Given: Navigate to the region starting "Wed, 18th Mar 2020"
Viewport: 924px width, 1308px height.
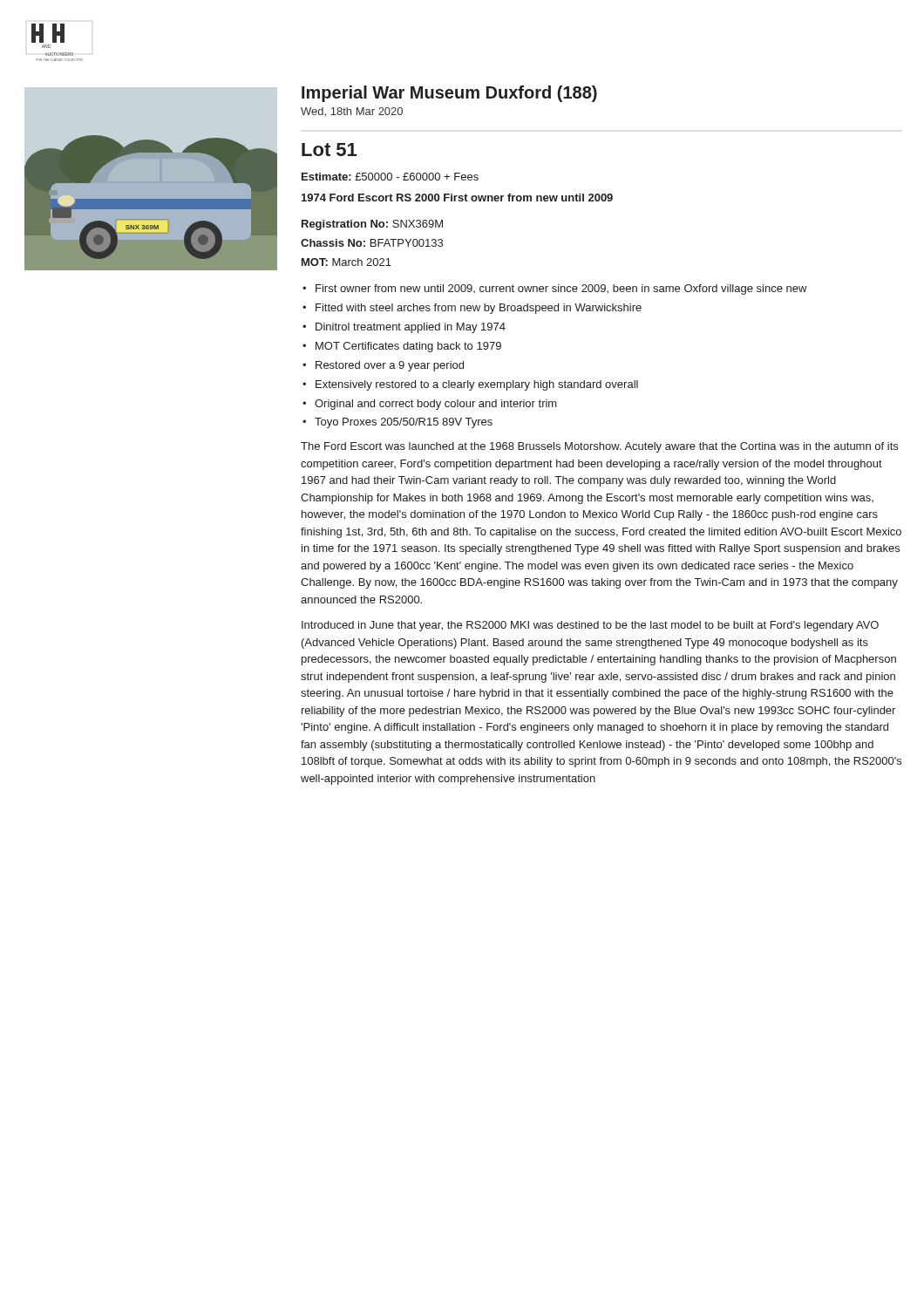Looking at the screenshot, I should [352, 111].
